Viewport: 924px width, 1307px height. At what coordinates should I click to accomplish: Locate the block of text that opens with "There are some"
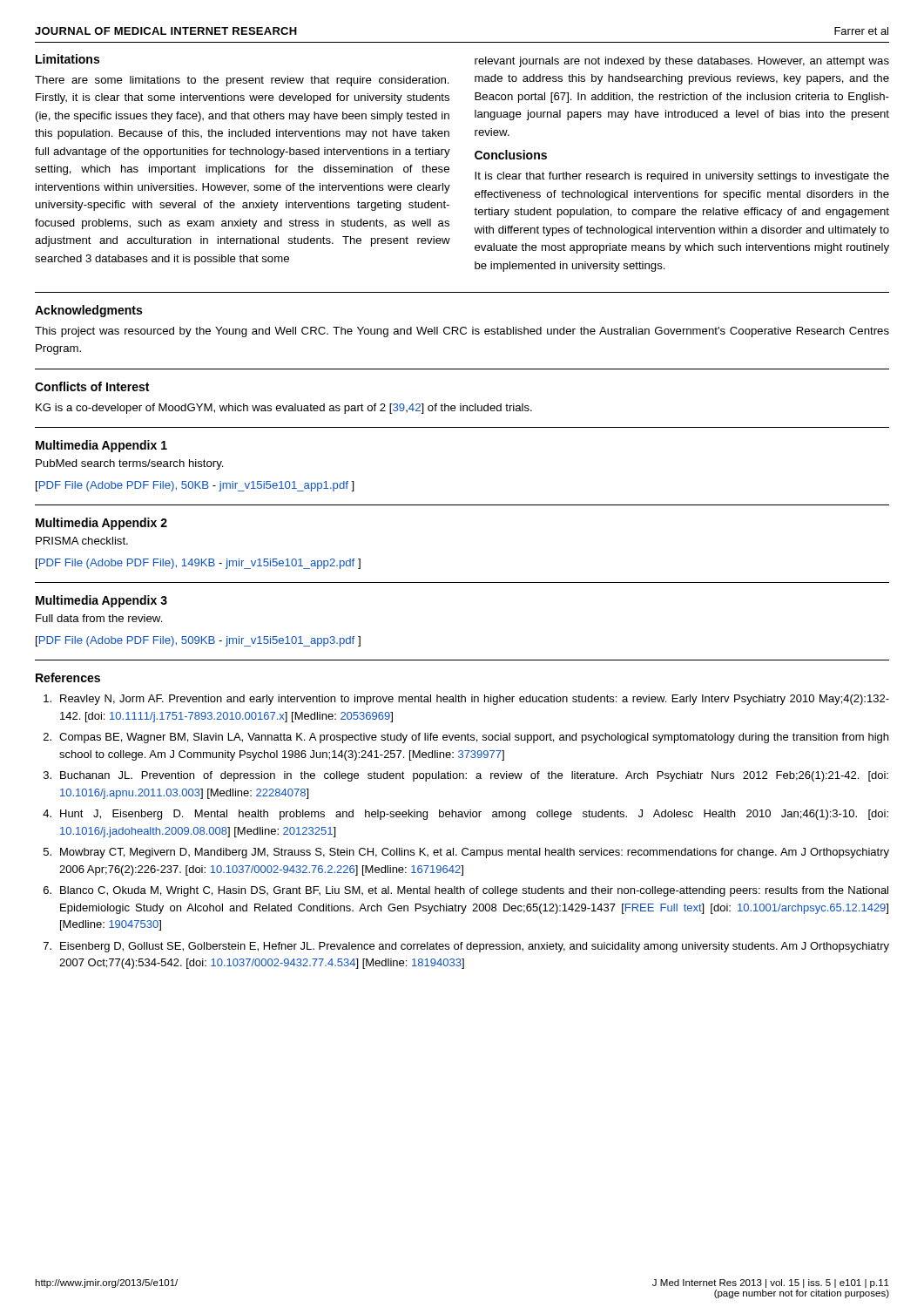[242, 169]
